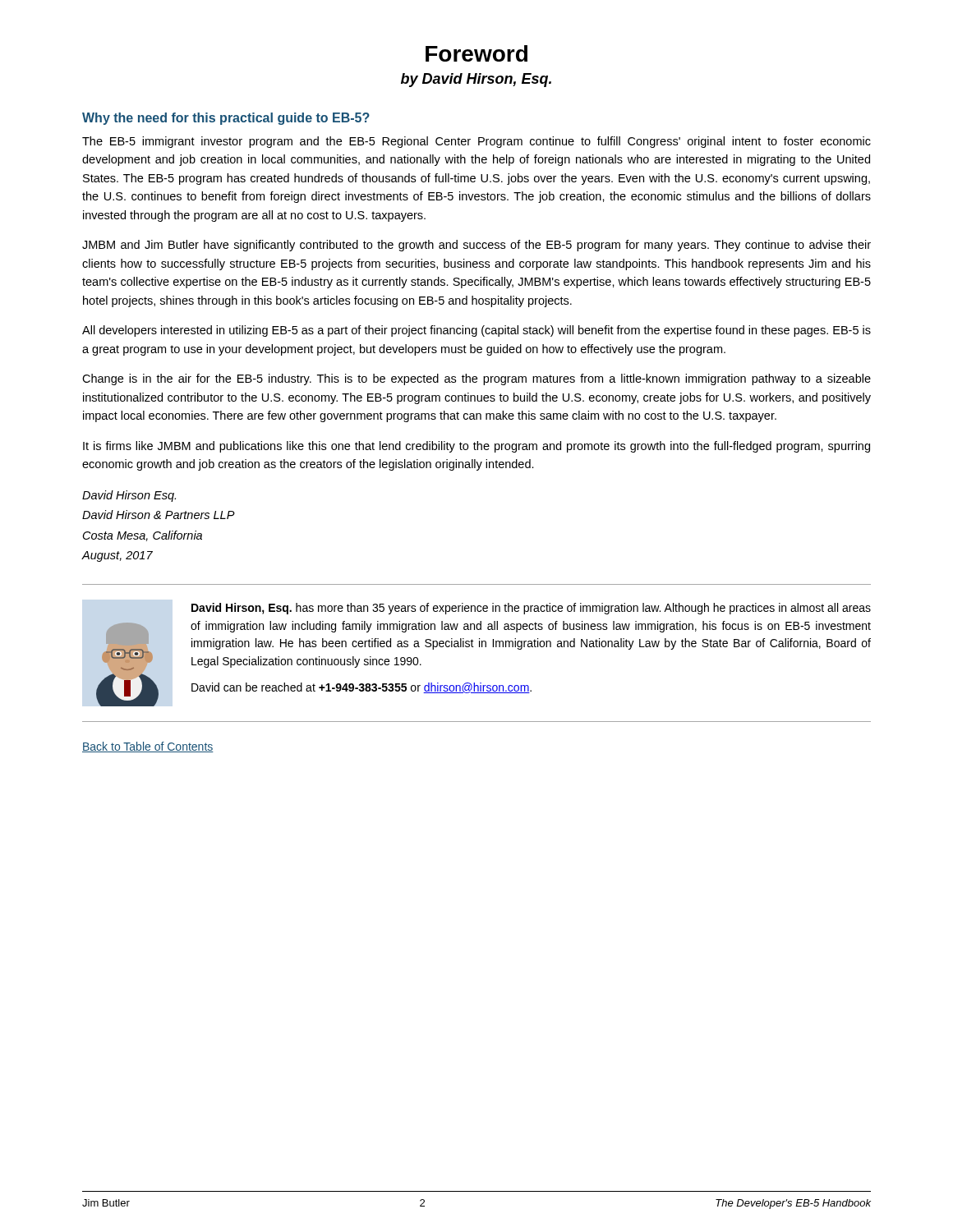The width and height of the screenshot is (953, 1232).
Task: Click on the block starting "Change is in the air for the EB-5"
Action: [x=476, y=397]
